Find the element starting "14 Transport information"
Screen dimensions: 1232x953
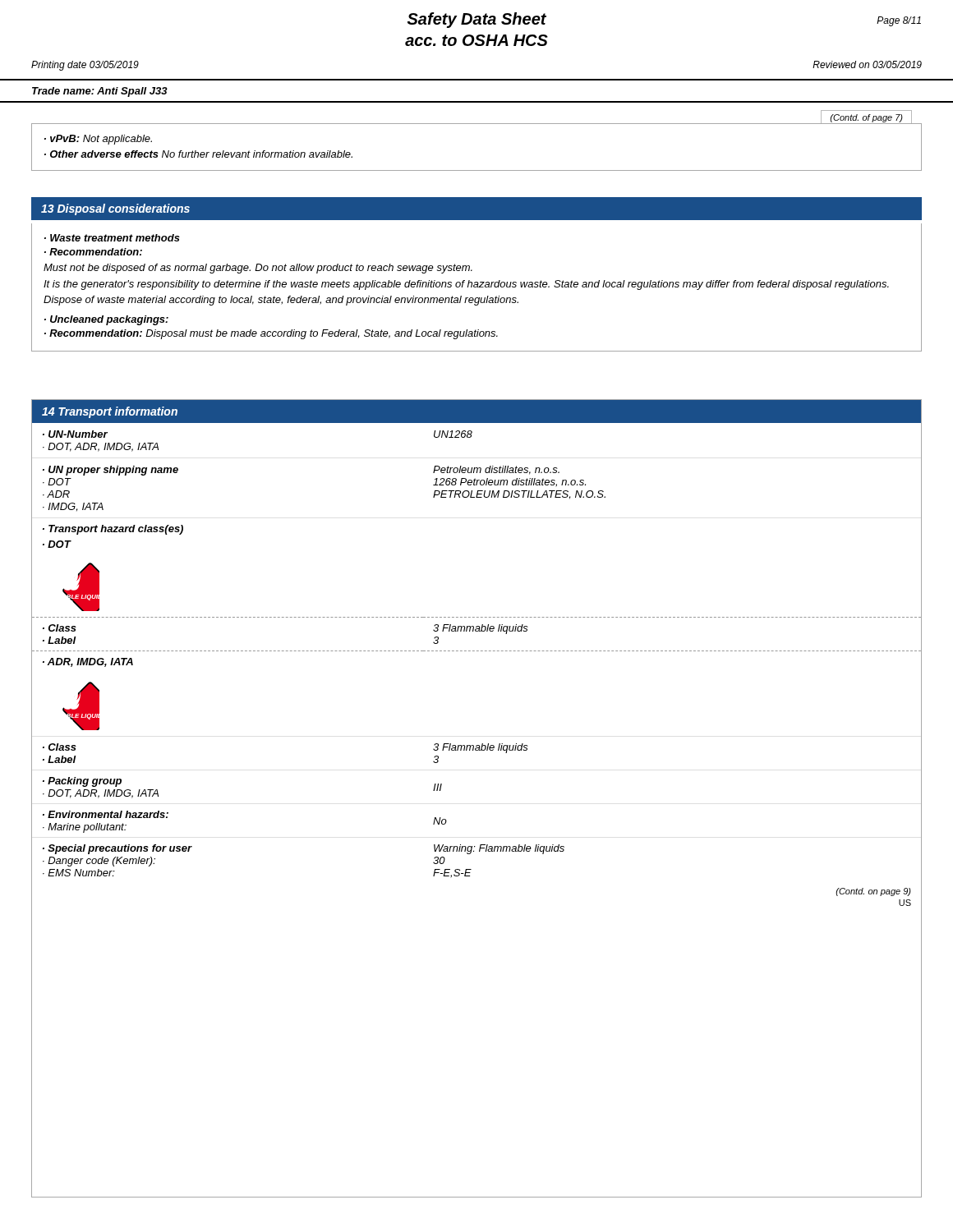[110, 411]
